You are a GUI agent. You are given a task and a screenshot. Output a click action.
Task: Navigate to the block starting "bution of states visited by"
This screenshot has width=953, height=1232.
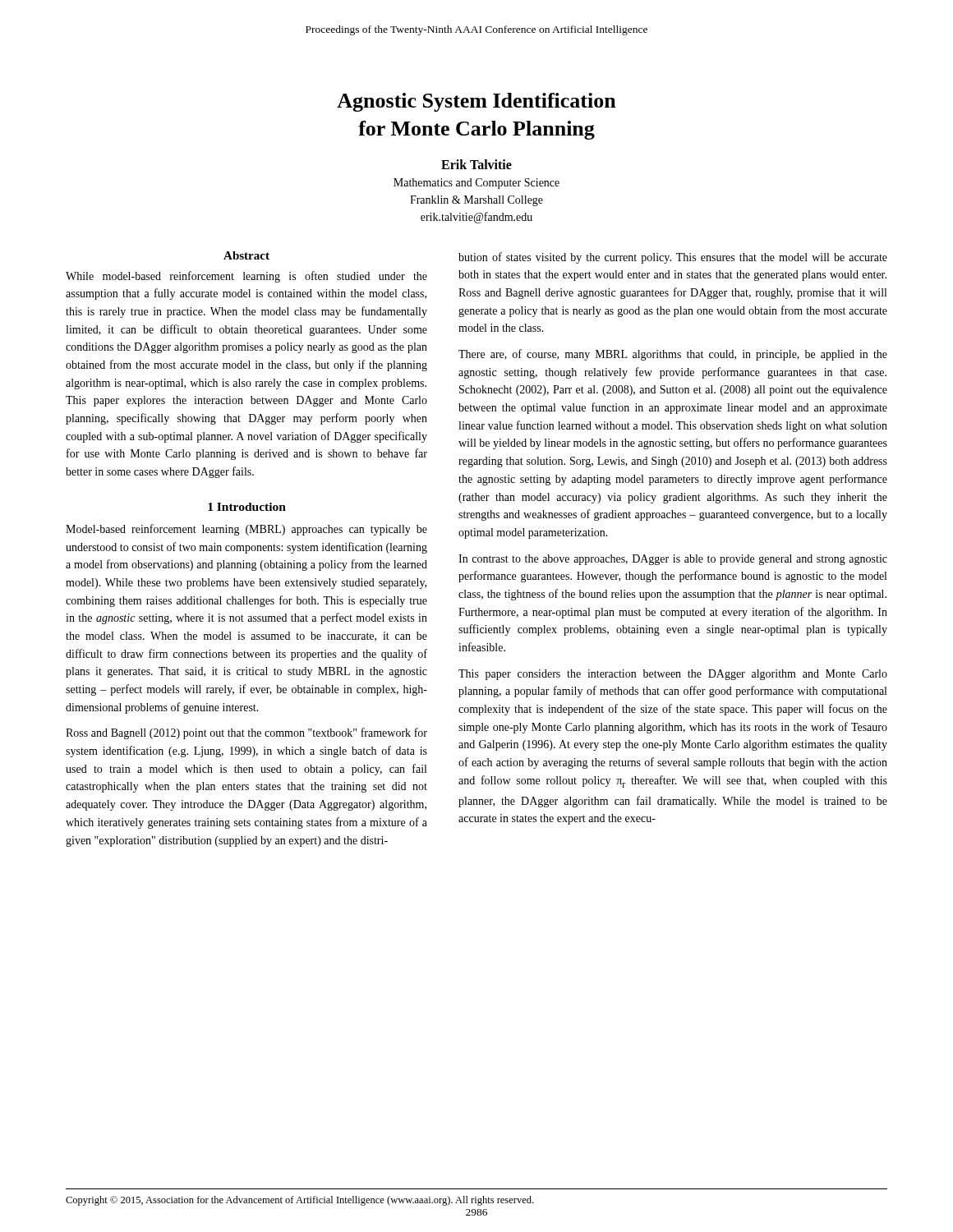673,258
